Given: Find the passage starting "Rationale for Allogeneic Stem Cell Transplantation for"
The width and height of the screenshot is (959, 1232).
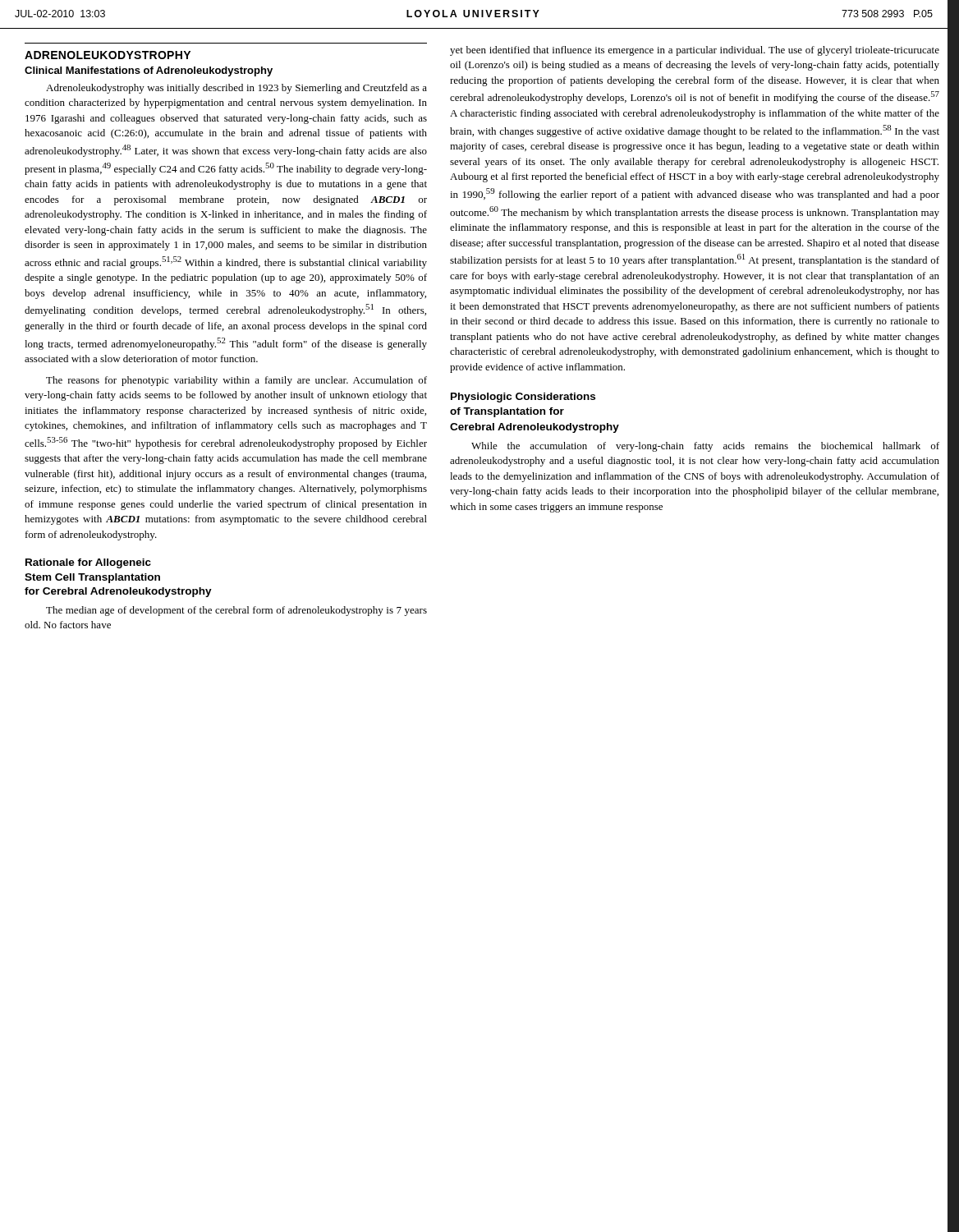Looking at the screenshot, I should pyautogui.click(x=118, y=577).
